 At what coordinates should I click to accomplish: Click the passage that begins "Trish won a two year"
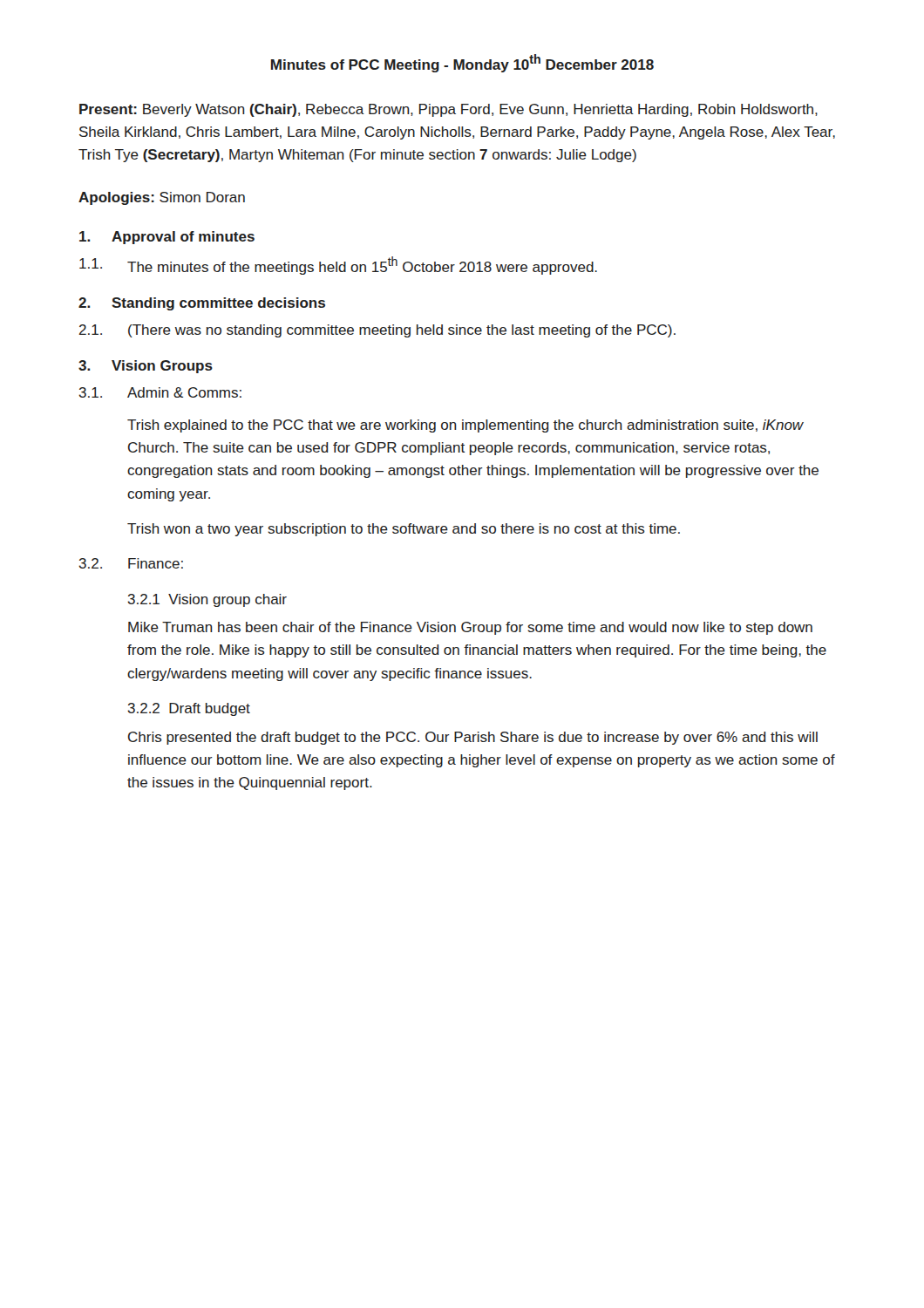tap(404, 529)
